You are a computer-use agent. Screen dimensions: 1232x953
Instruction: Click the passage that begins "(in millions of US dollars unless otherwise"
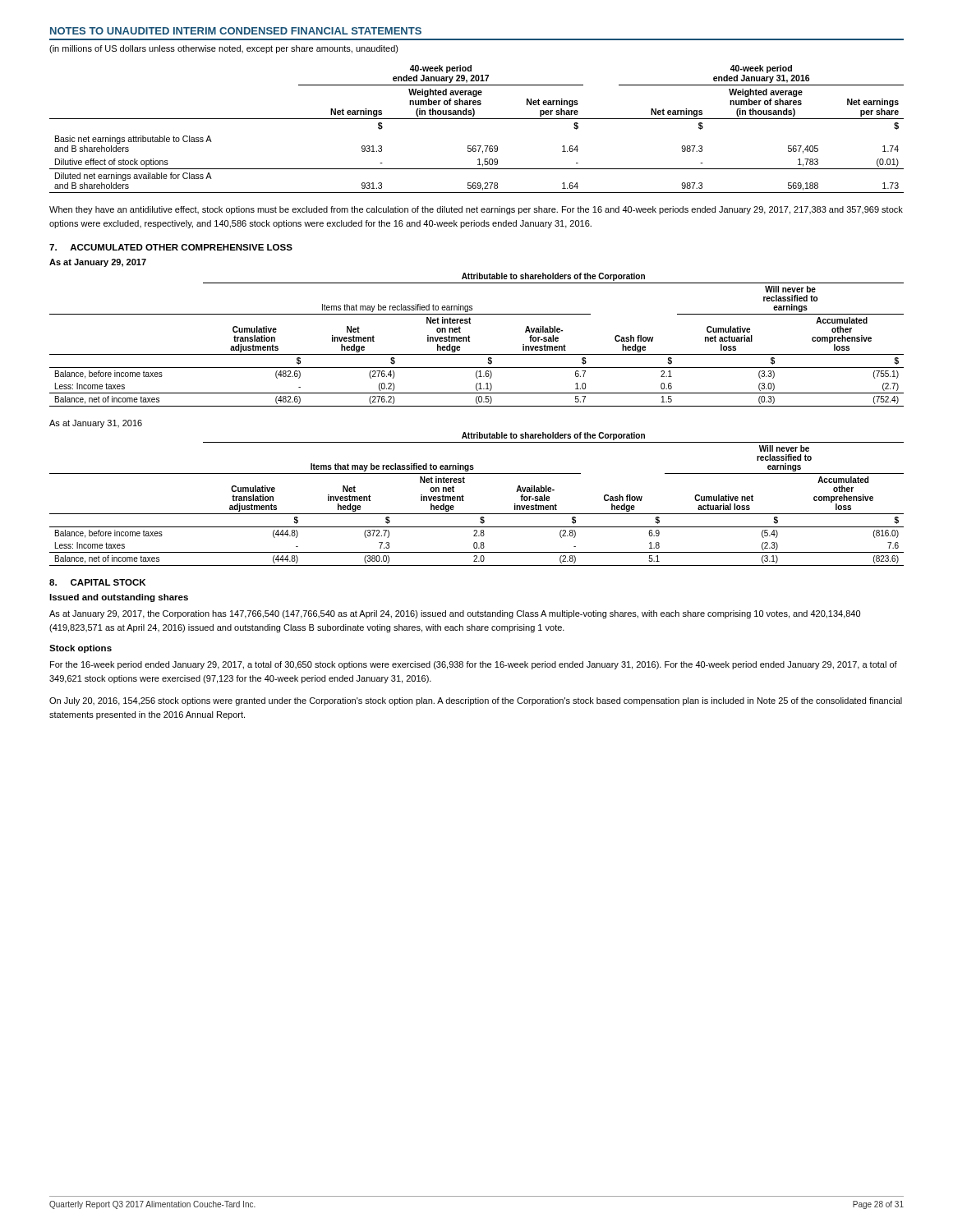[x=224, y=48]
